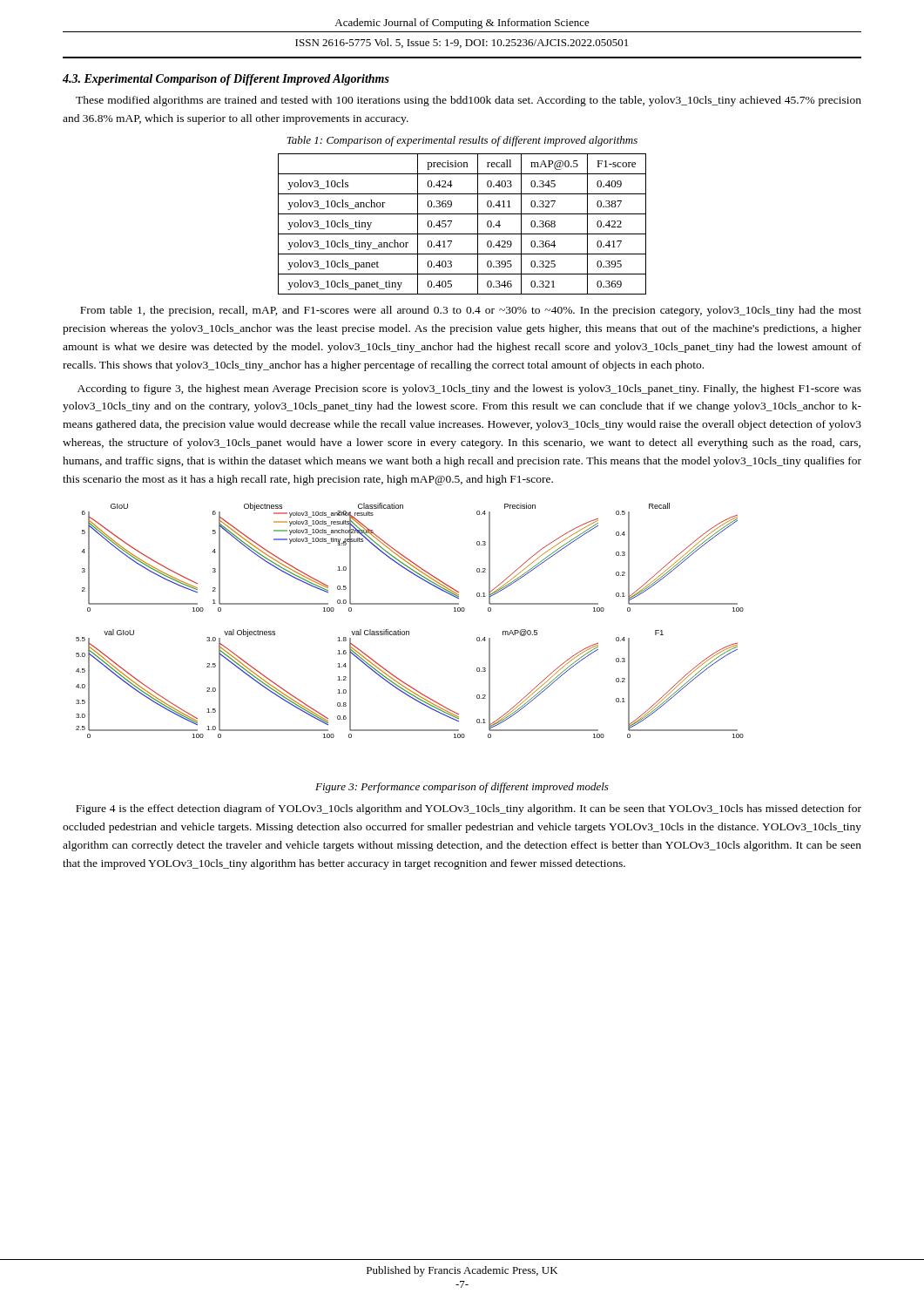Click on the text block with the text "These modified algorithms are trained and tested"
The height and width of the screenshot is (1307, 924).
click(x=462, y=109)
